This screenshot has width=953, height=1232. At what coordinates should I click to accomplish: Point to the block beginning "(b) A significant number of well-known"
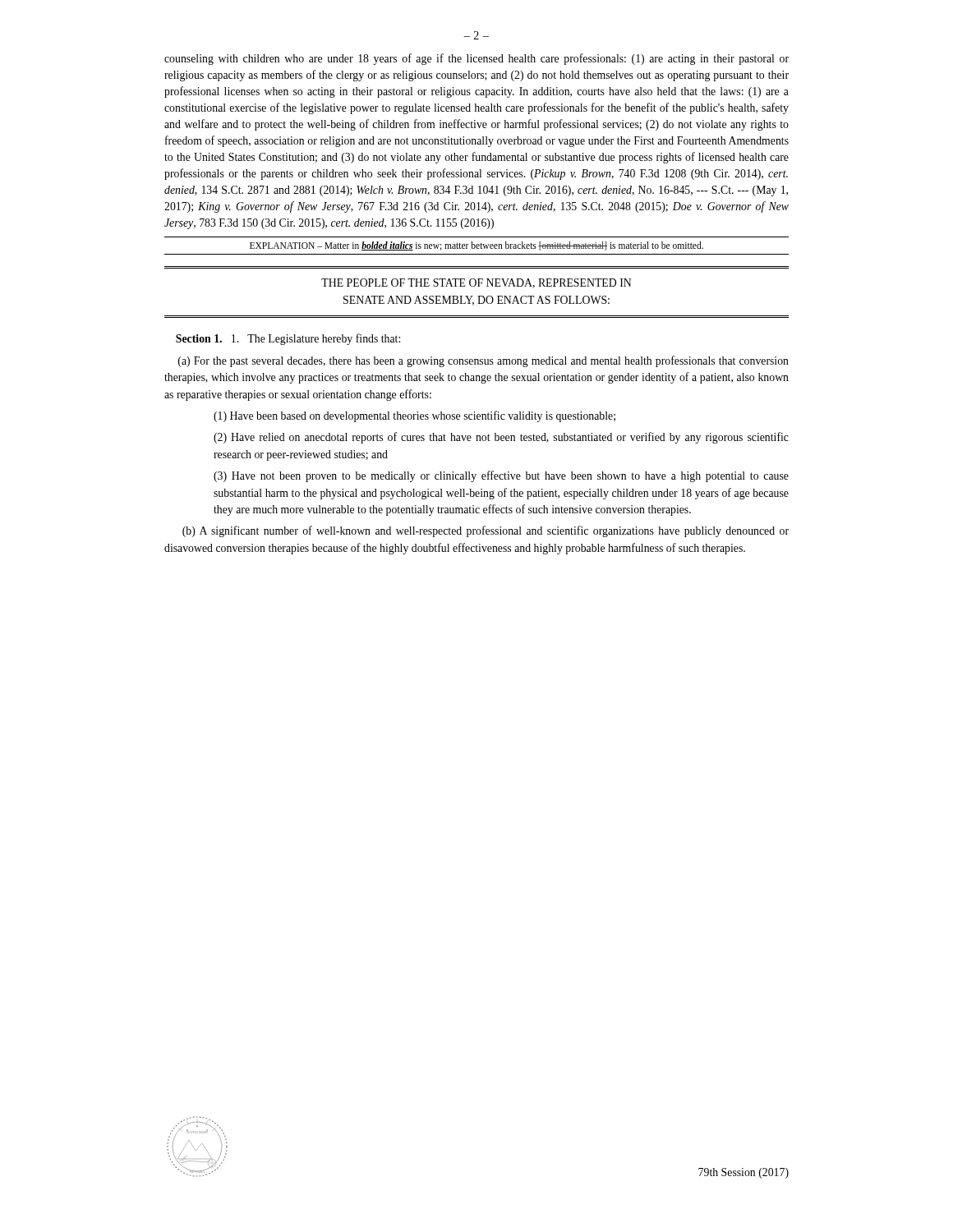click(x=476, y=540)
